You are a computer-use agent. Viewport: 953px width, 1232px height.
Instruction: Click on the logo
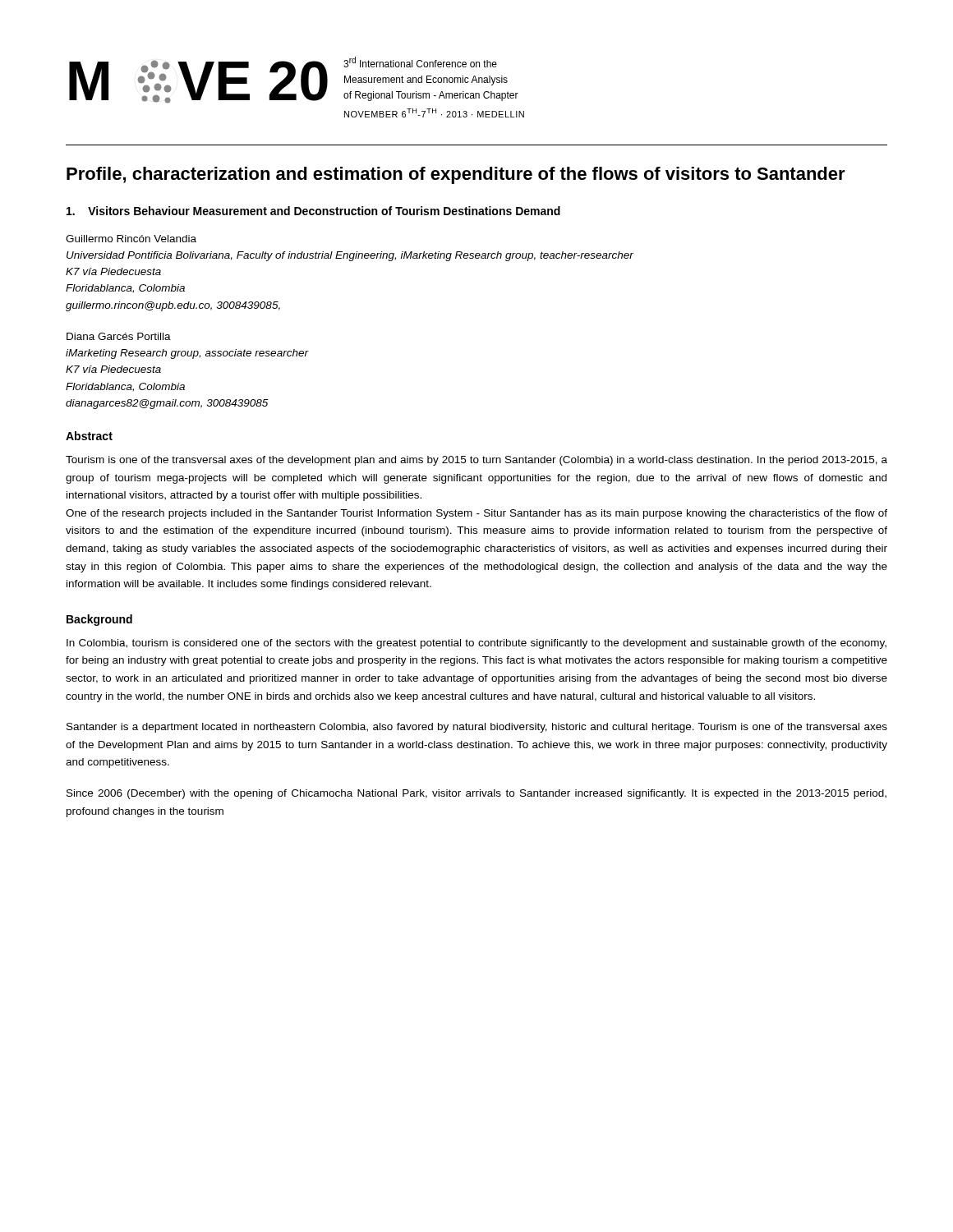coord(476,85)
